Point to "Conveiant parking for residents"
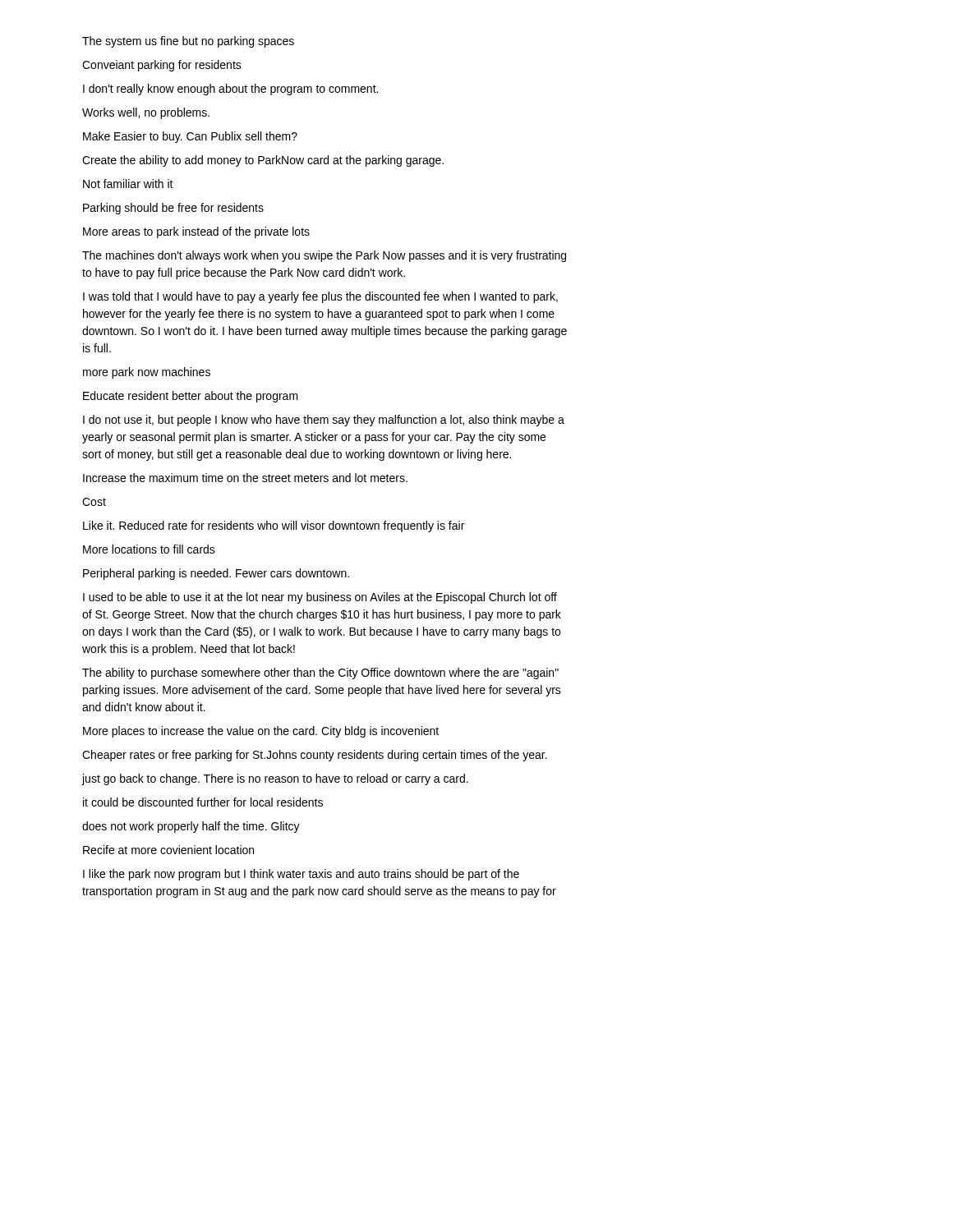This screenshot has width=953, height=1232. 162,65
